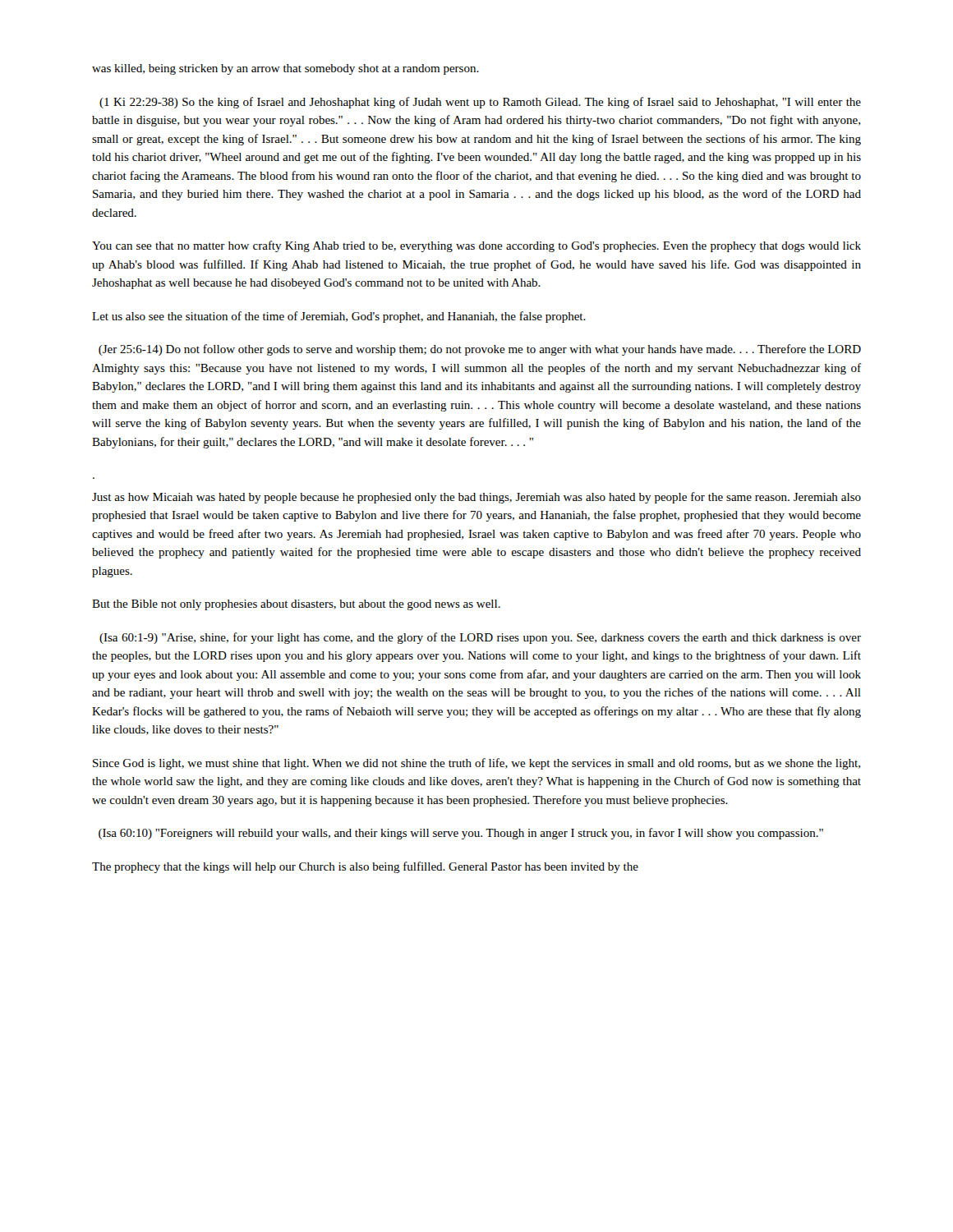Viewport: 953px width, 1232px height.
Task: Locate the text block with the text "The prophecy that the kings"
Action: [365, 866]
